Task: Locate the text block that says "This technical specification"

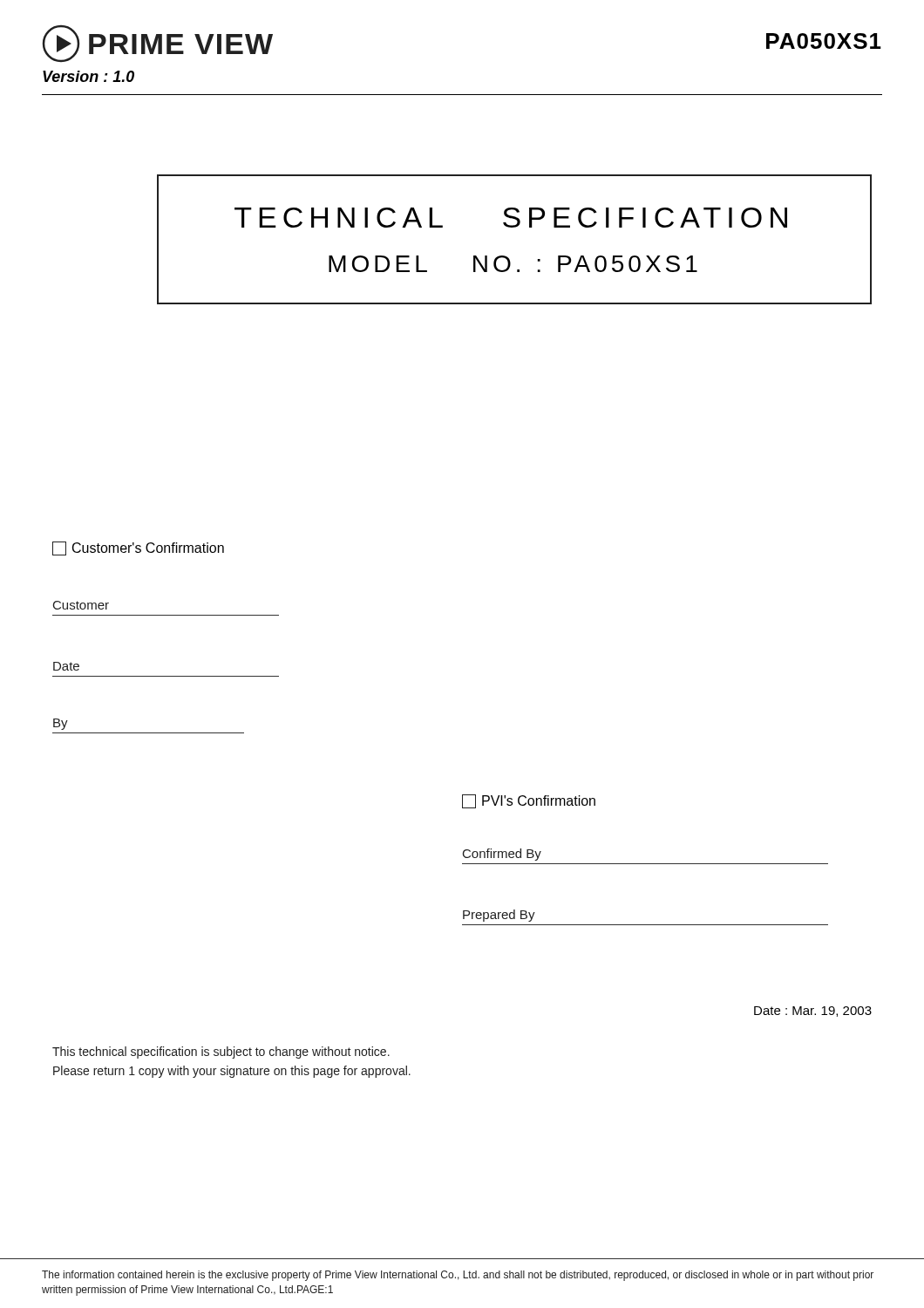Action: 232,1061
